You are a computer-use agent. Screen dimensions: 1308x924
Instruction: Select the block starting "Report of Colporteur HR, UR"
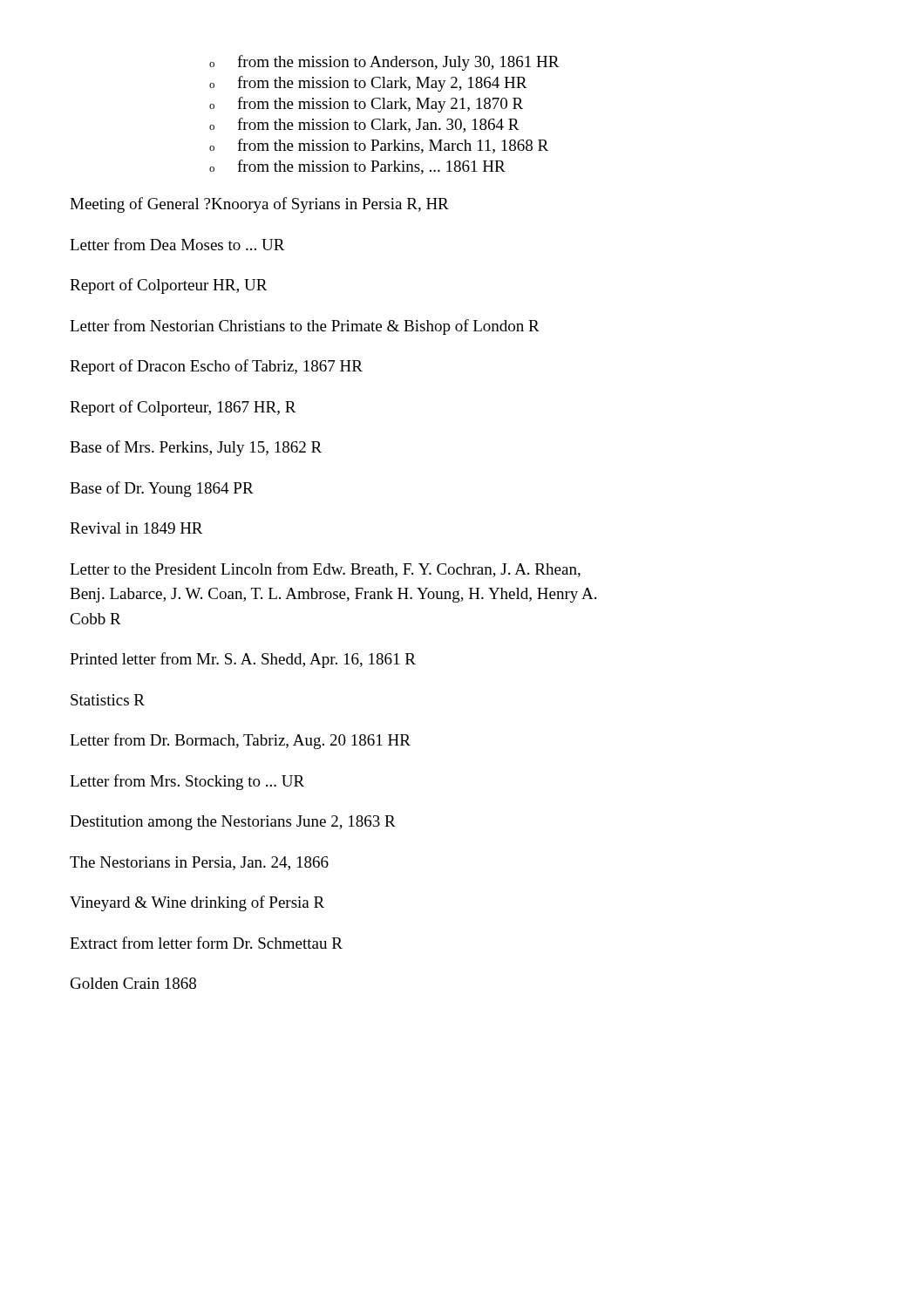[168, 285]
